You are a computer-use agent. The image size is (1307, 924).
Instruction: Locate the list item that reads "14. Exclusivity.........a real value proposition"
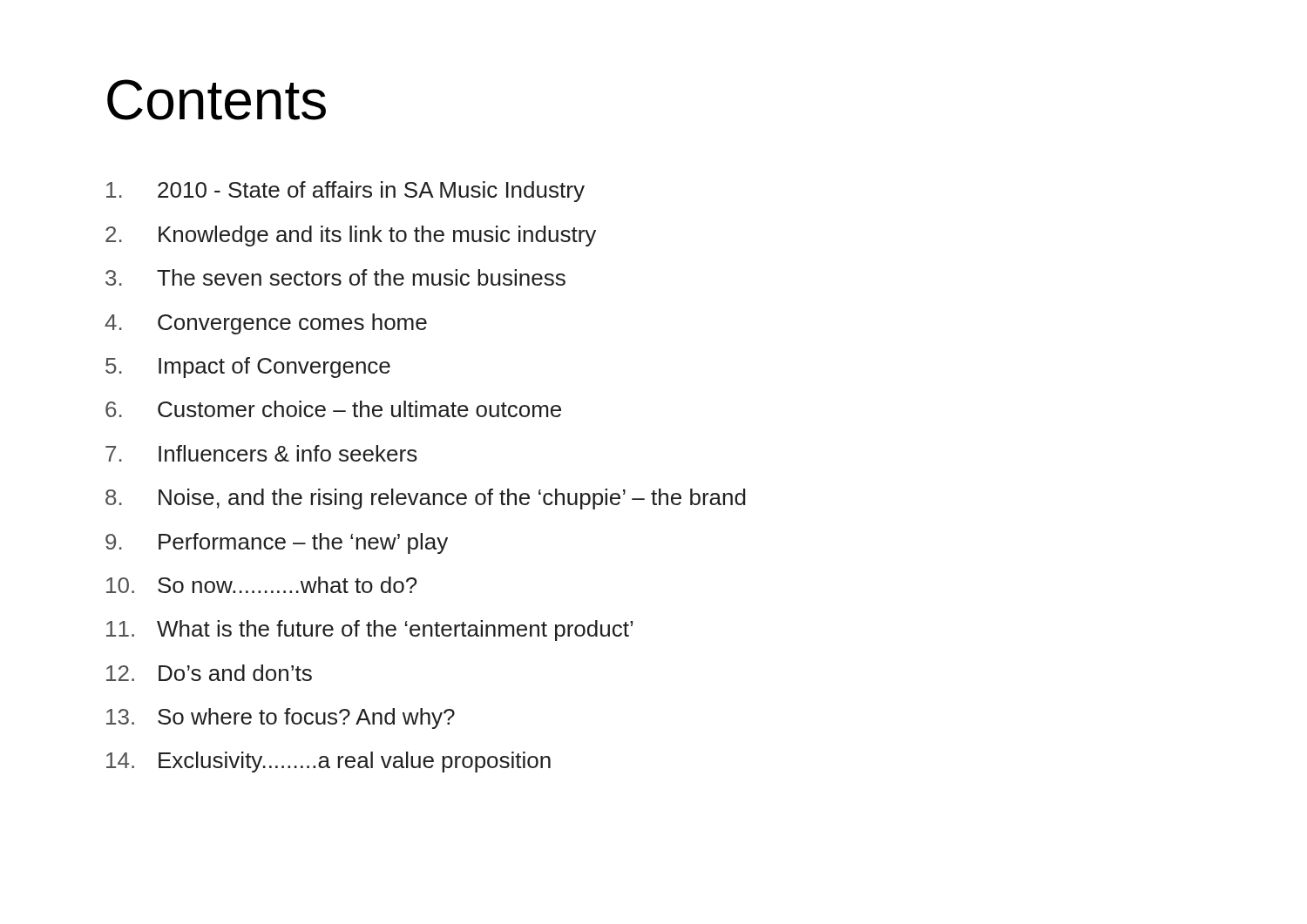pos(540,761)
